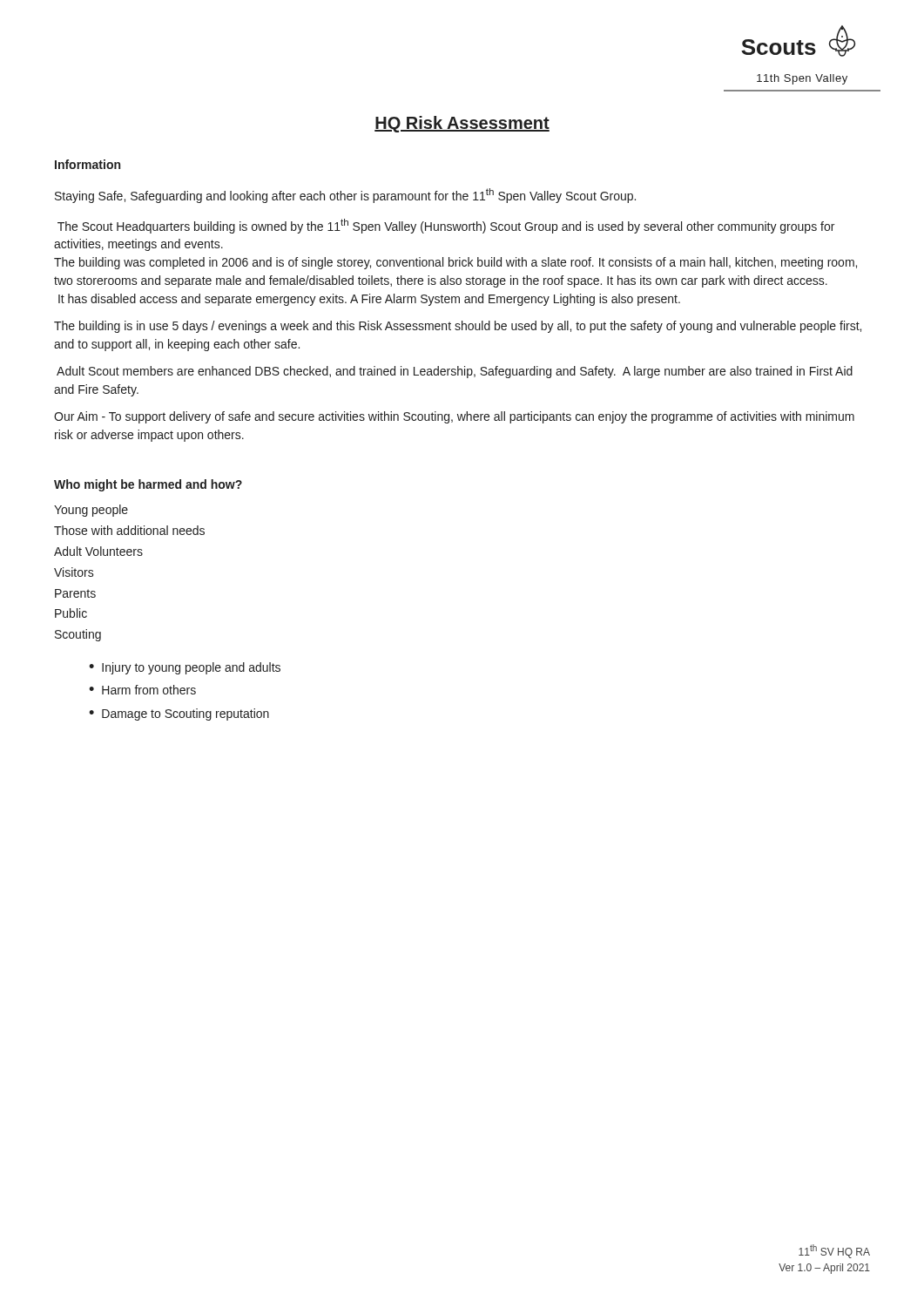Navigate to the text starting "Staying Safe, Safeguarding"

345,194
